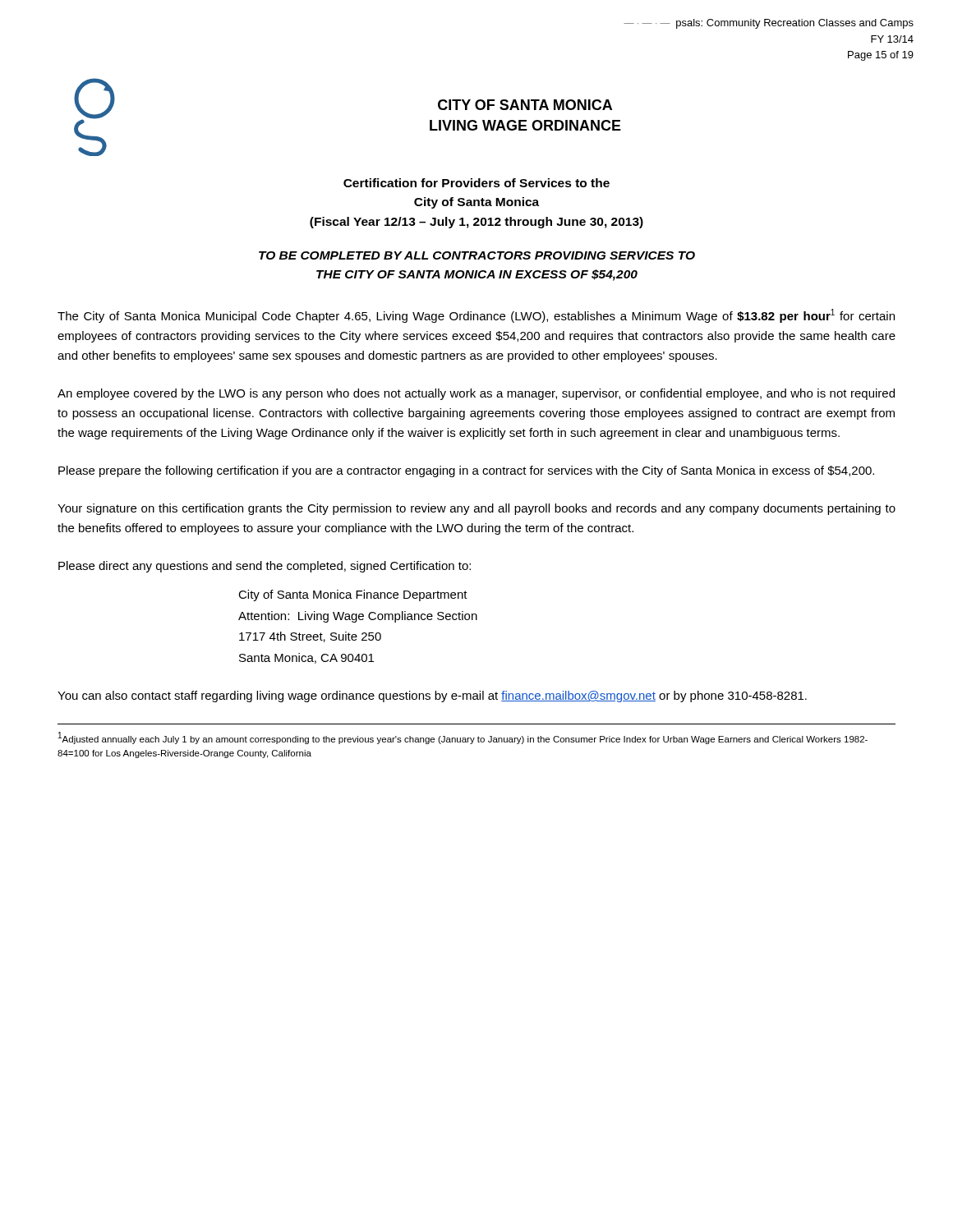Locate the section header that opens with "TO BE COMPLETED BY ALL CONTRACTORS PROVIDING"
This screenshot has height=1232, width=953.
476,265
